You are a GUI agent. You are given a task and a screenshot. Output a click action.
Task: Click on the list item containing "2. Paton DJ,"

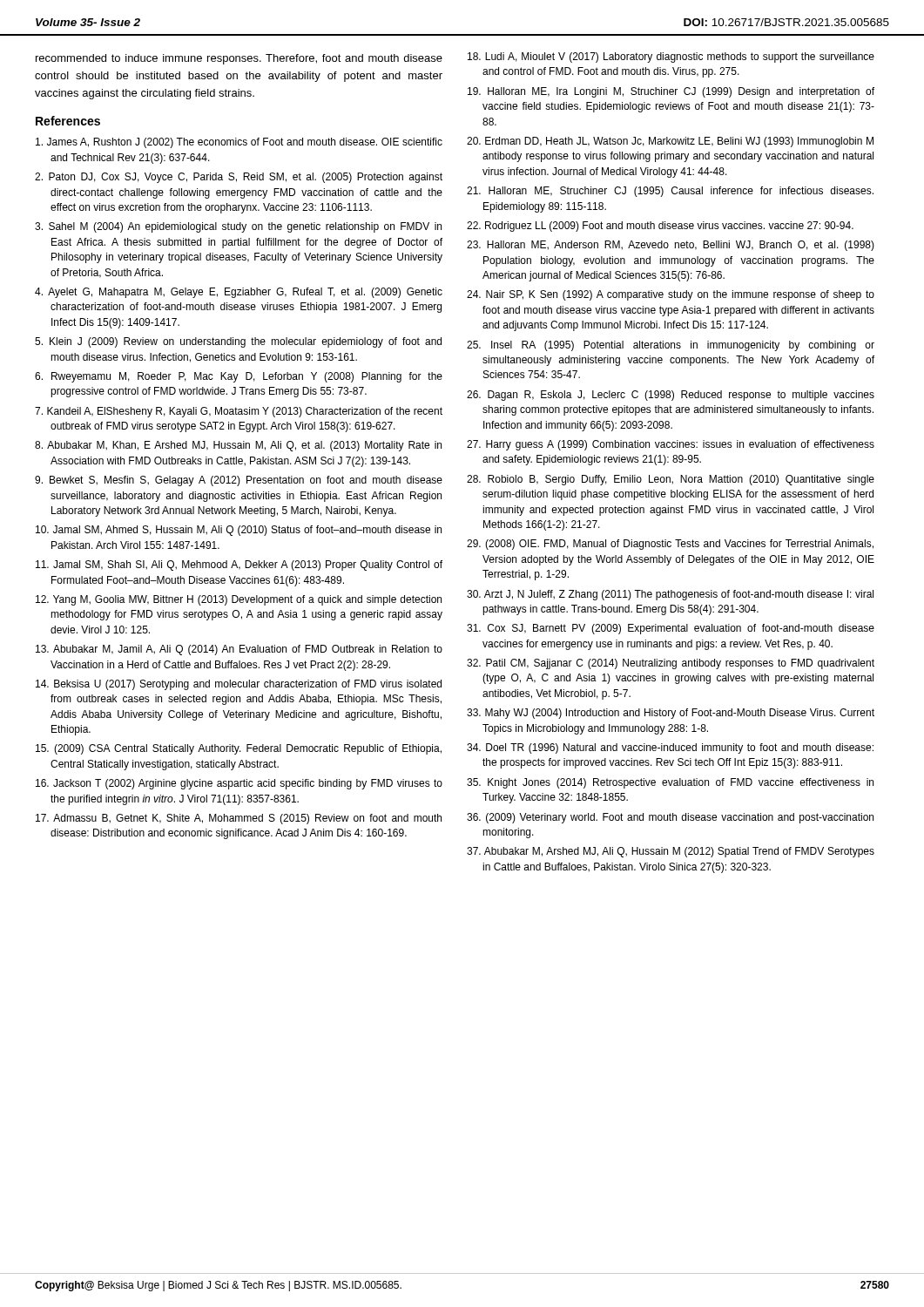click(239, 192)
